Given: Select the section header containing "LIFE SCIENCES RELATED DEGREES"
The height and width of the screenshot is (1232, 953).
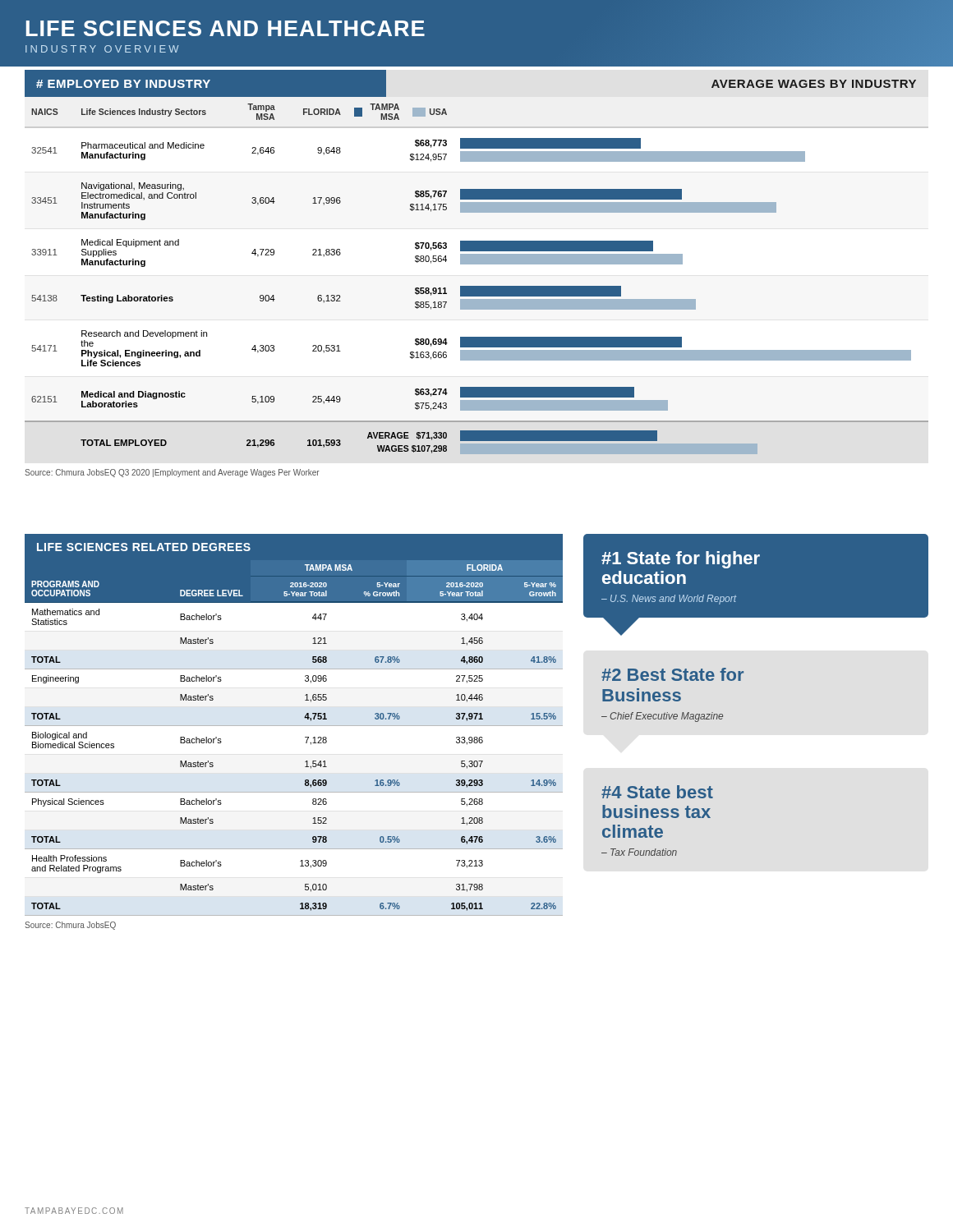Looking at the screenshot, I should point(144,547).
